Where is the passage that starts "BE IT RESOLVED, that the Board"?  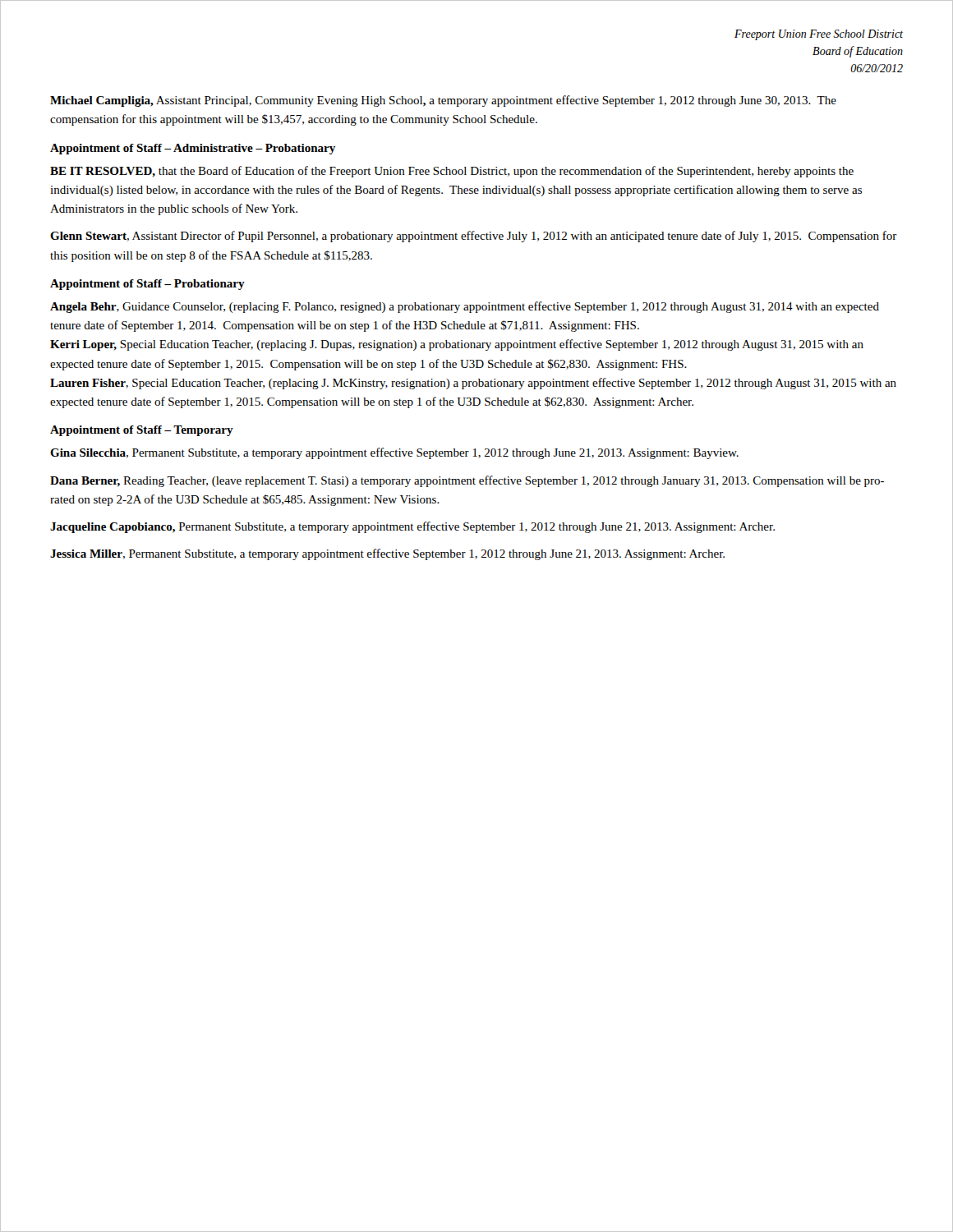point(456,190)
